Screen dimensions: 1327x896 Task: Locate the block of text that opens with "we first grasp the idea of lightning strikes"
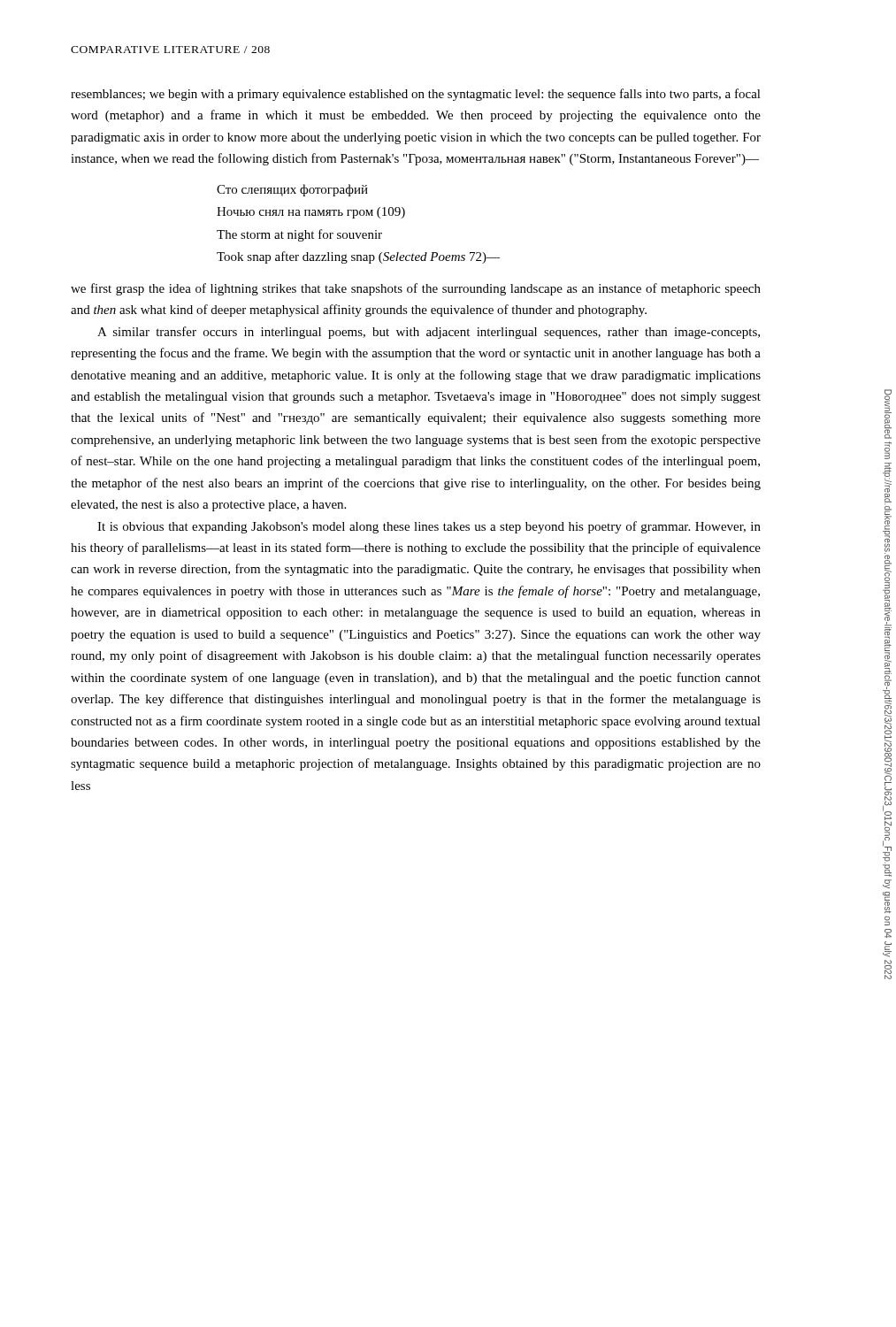pos(416,299)
